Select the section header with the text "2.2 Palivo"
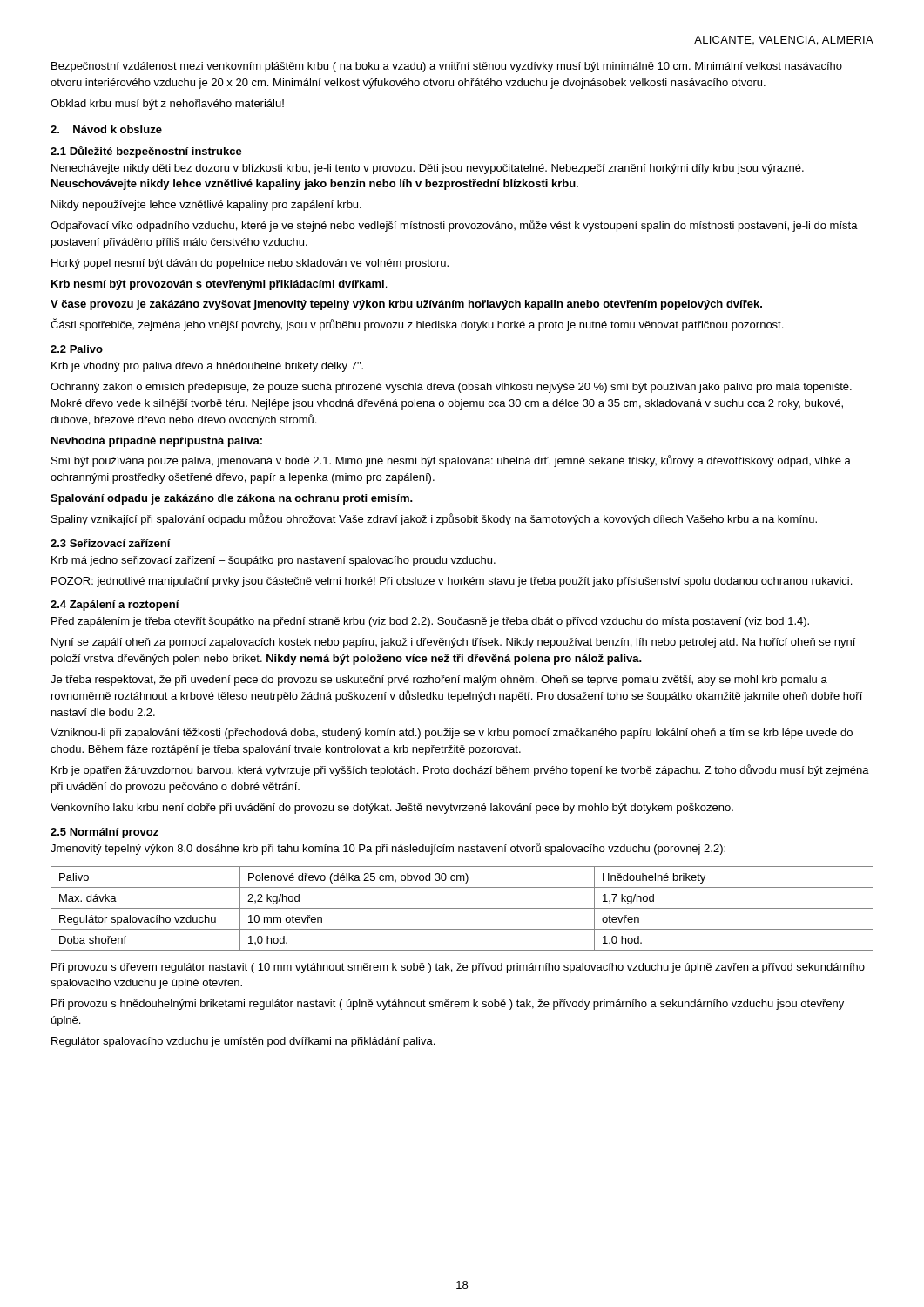 coord(77,349)
